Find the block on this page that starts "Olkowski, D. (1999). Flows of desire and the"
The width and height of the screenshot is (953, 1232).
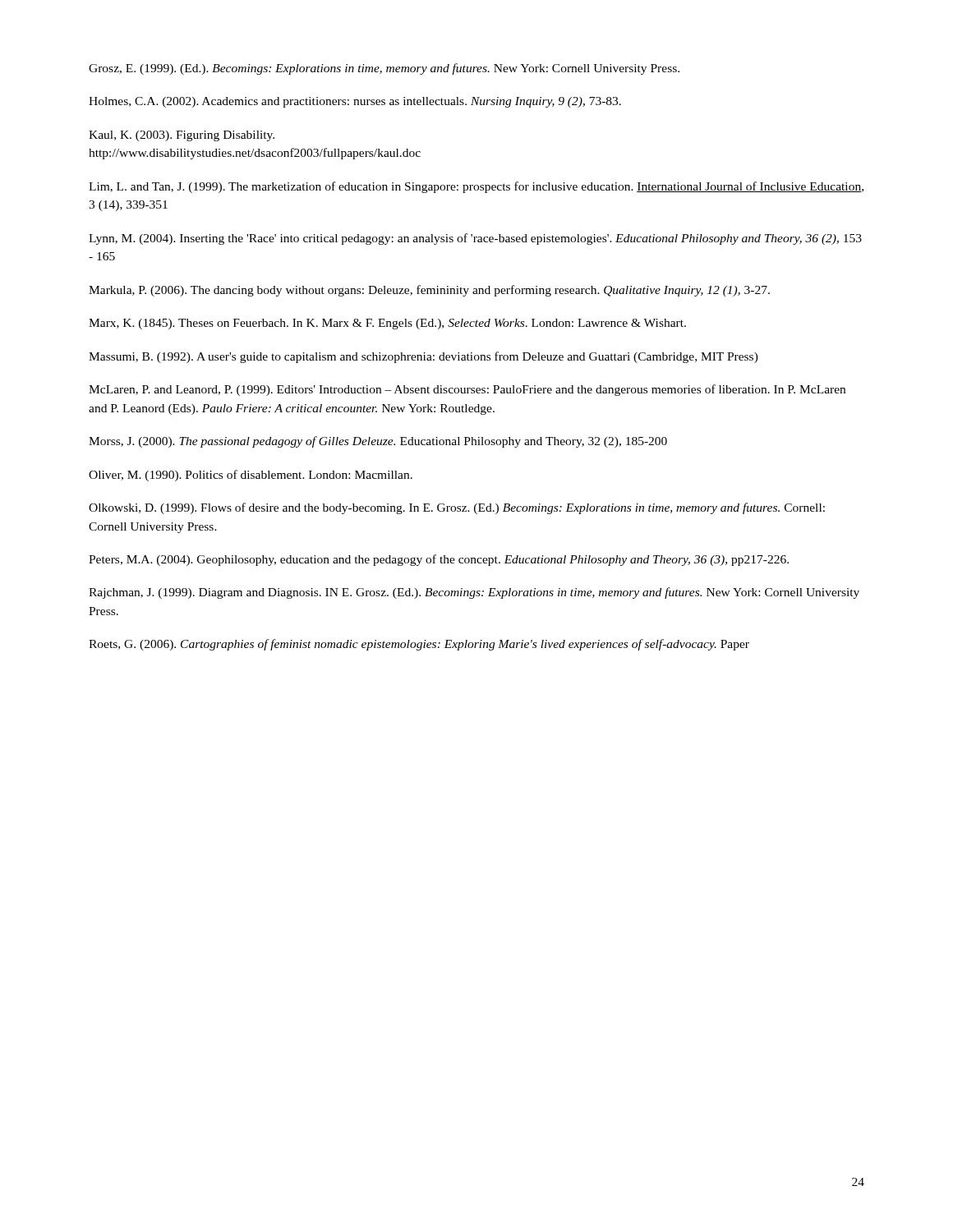pos(457,516)
